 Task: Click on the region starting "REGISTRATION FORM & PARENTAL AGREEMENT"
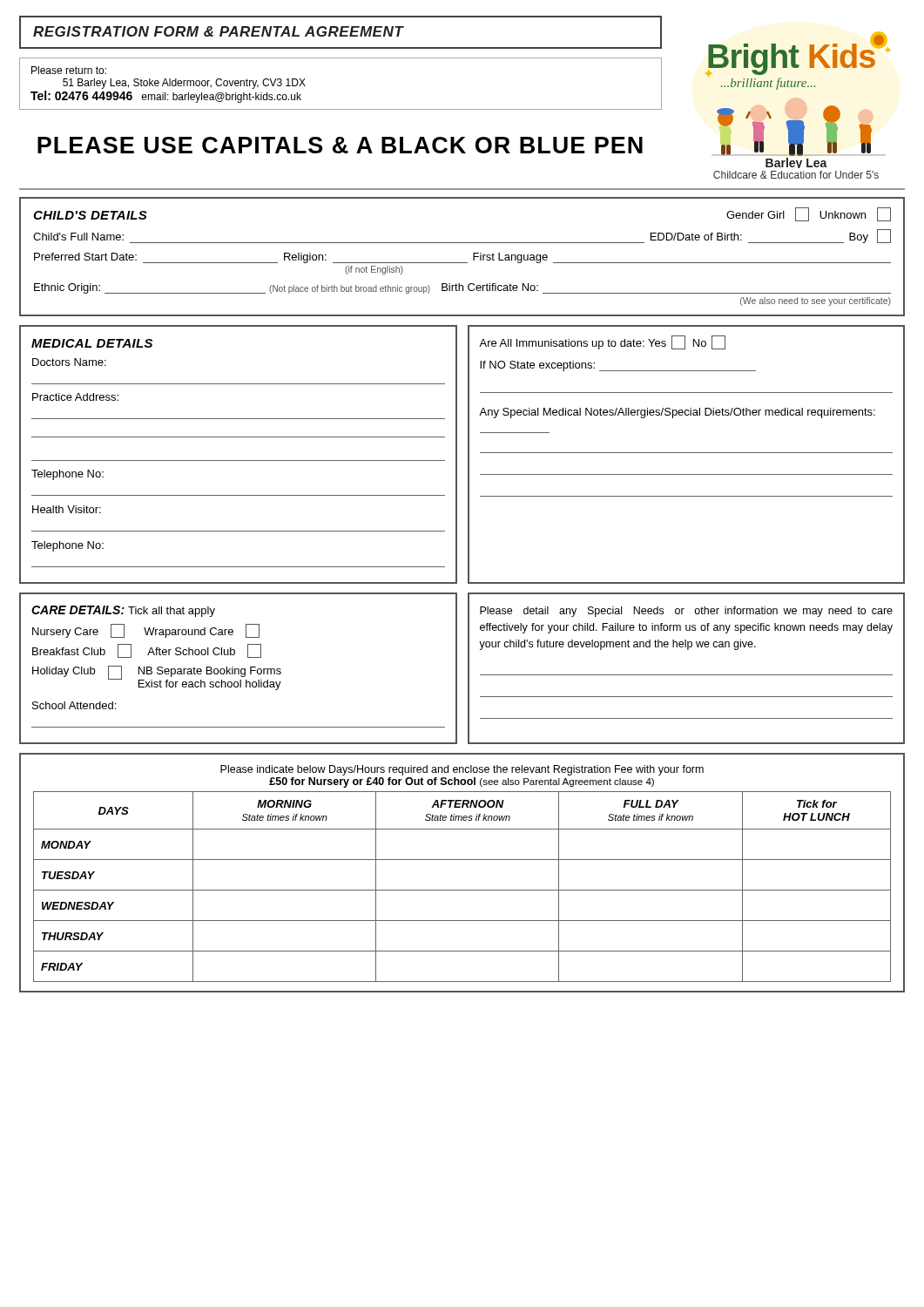[x=218, y=32]
